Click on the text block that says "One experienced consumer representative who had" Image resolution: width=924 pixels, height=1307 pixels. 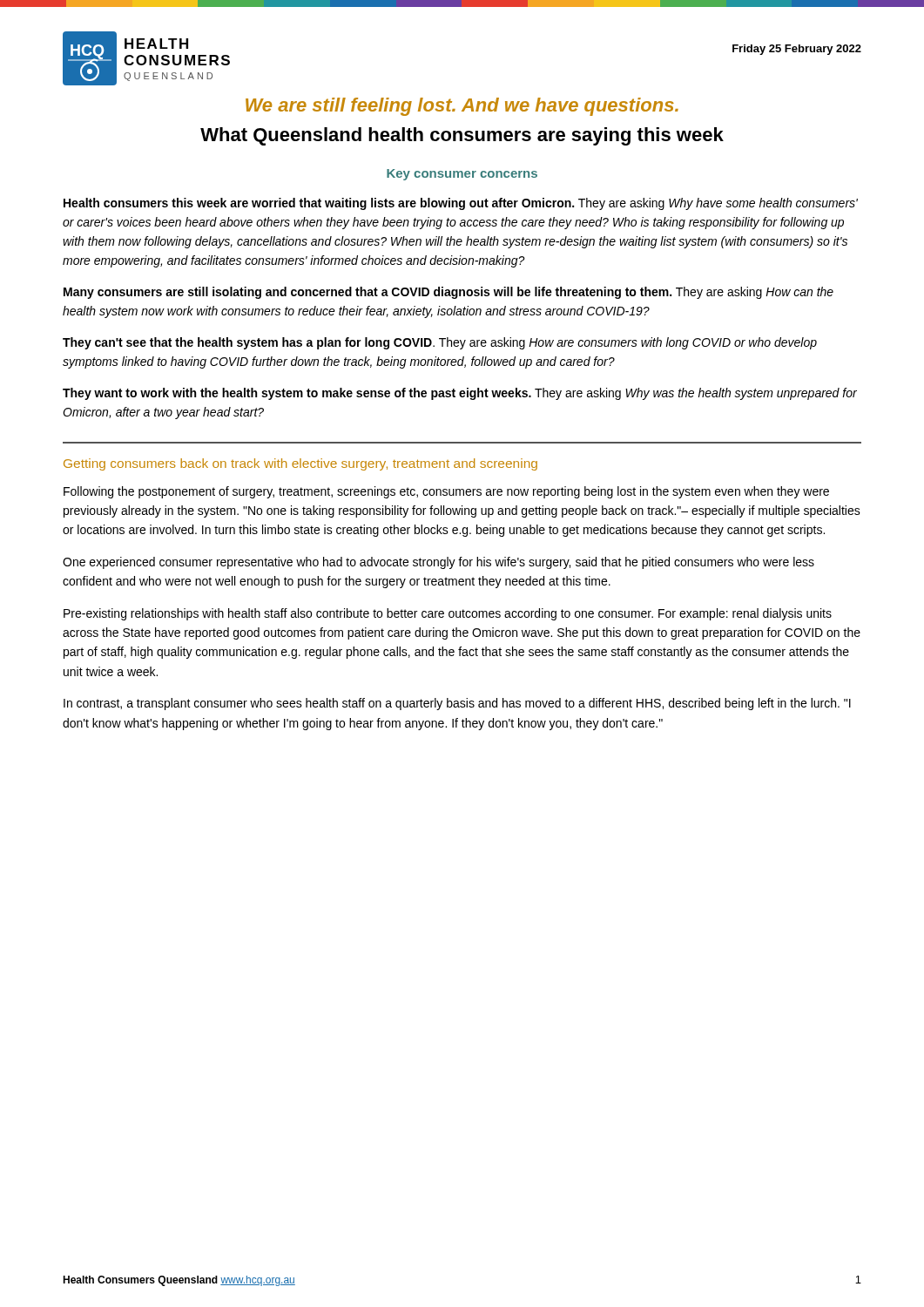439,572
